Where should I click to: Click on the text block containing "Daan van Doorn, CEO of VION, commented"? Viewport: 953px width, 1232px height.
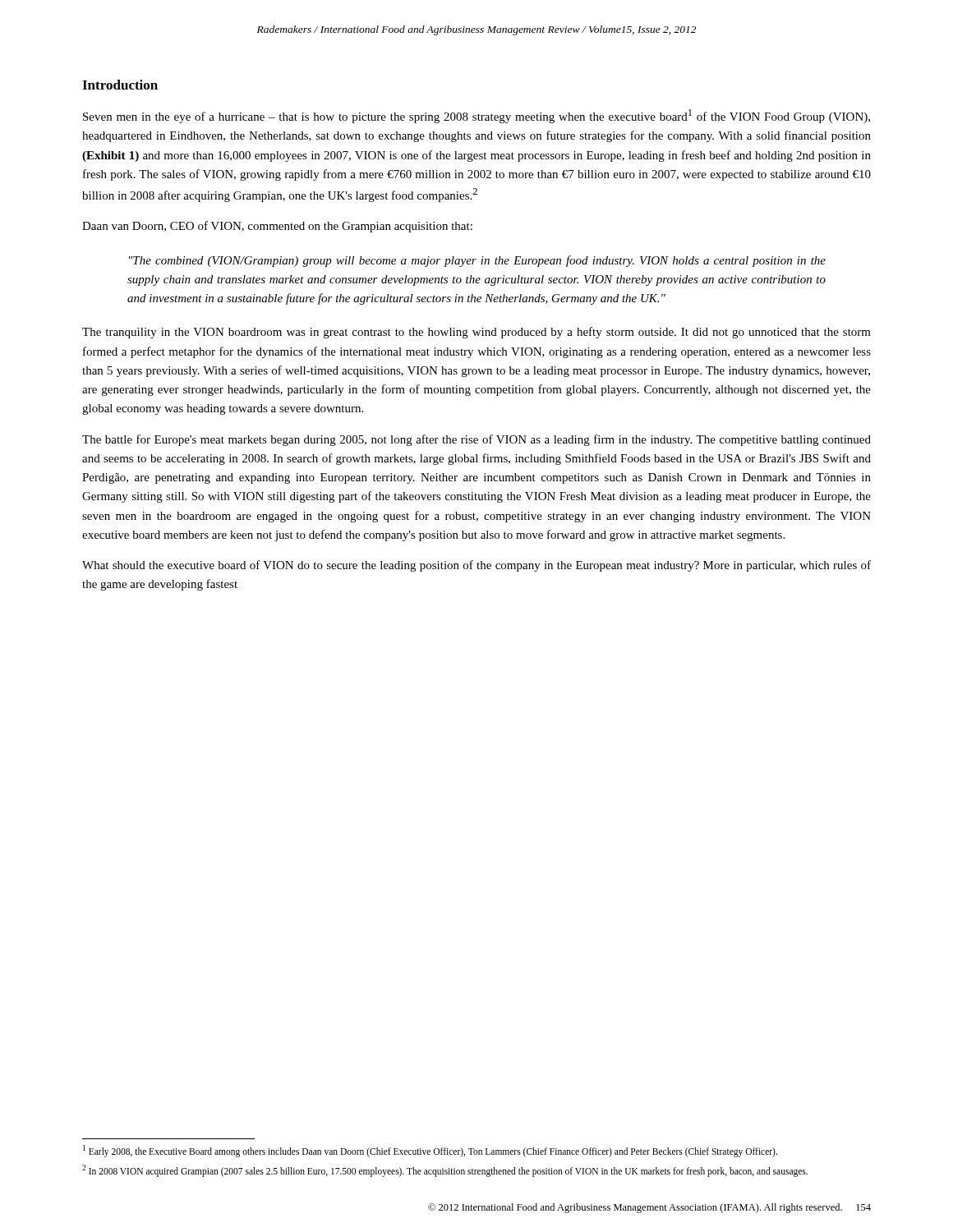[x=278, y=226]
